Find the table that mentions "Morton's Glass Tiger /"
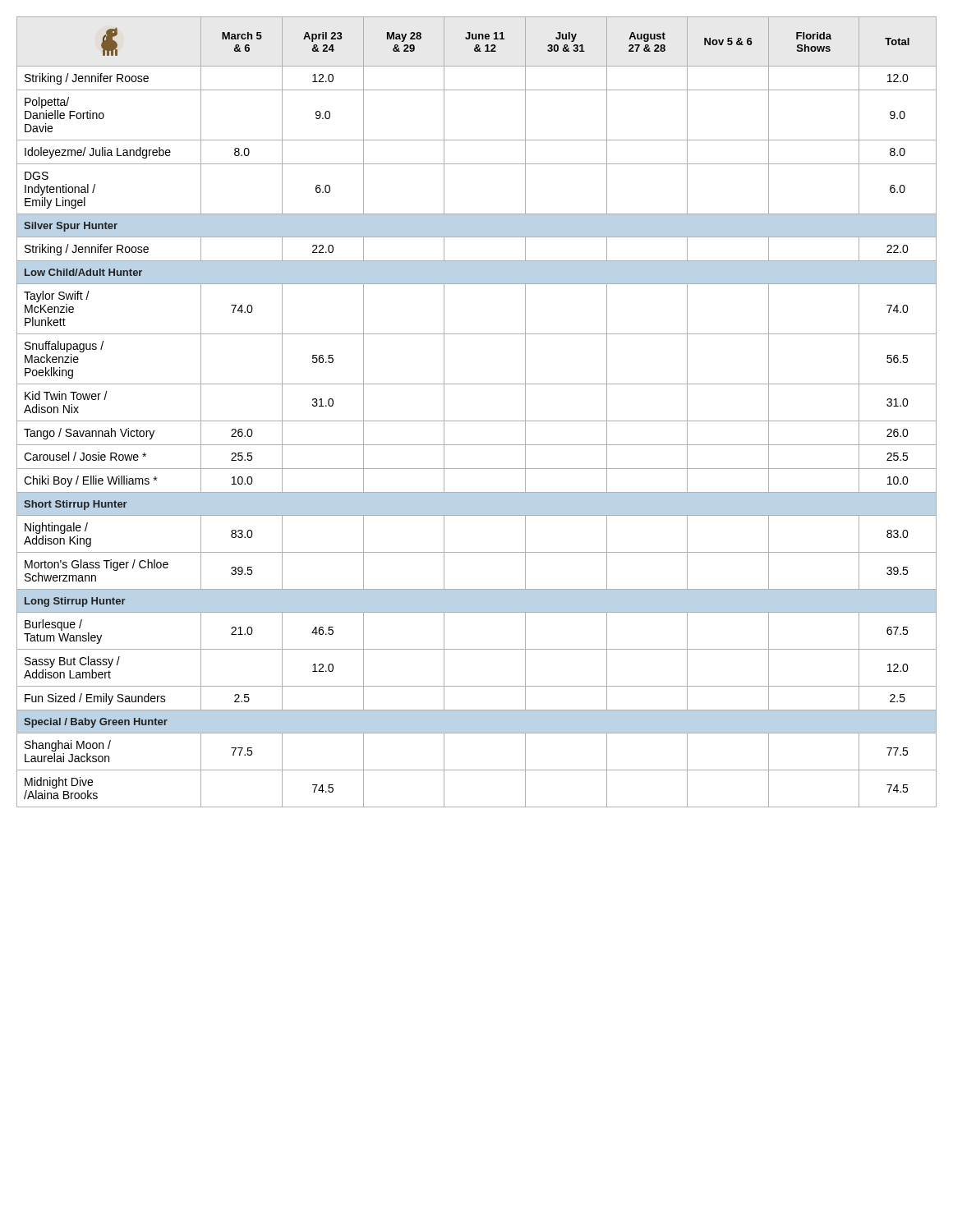This screenshot has height=1232, width=953. [476, 412]
